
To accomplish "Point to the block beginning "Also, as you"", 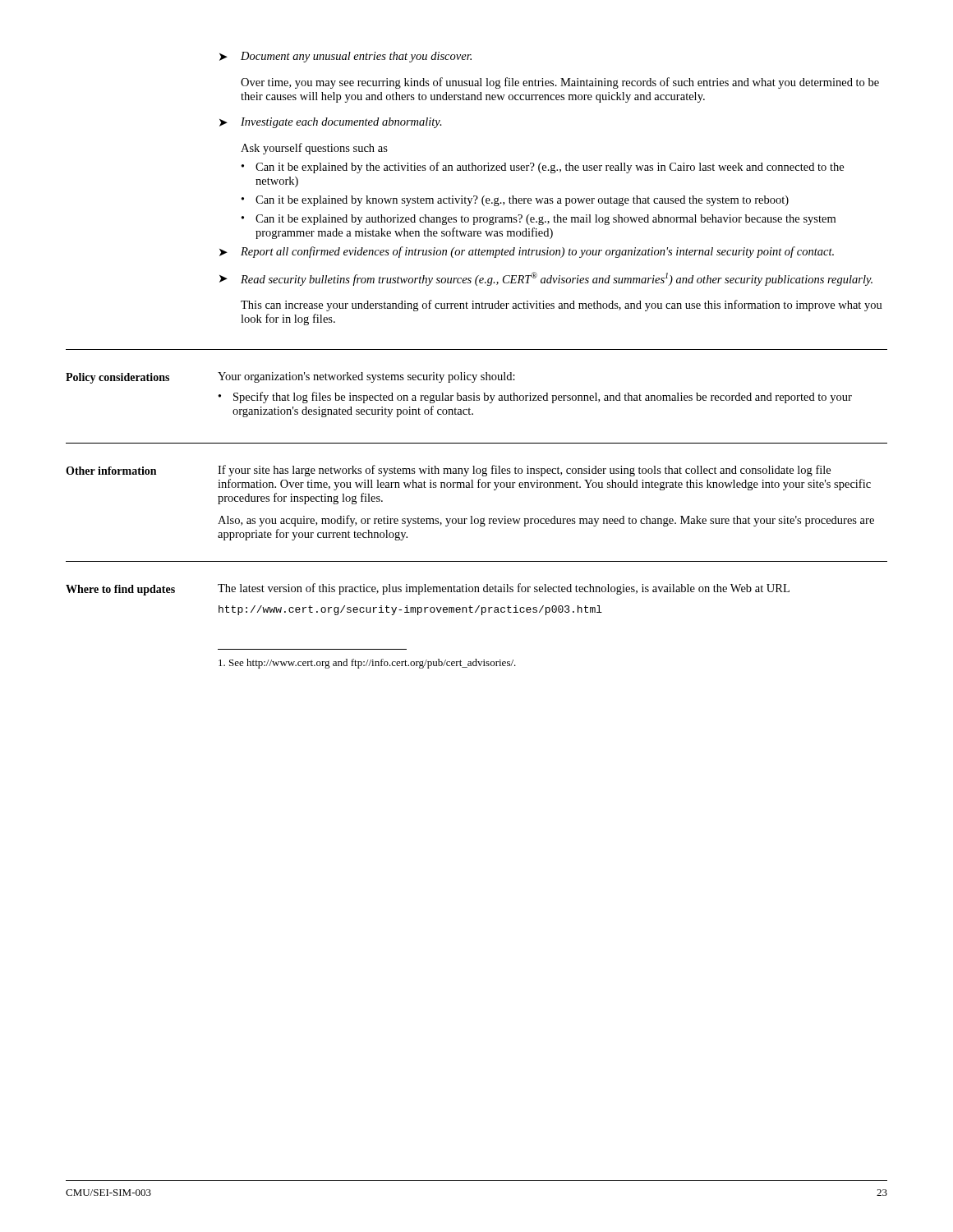I will click(x=546, y=527).
